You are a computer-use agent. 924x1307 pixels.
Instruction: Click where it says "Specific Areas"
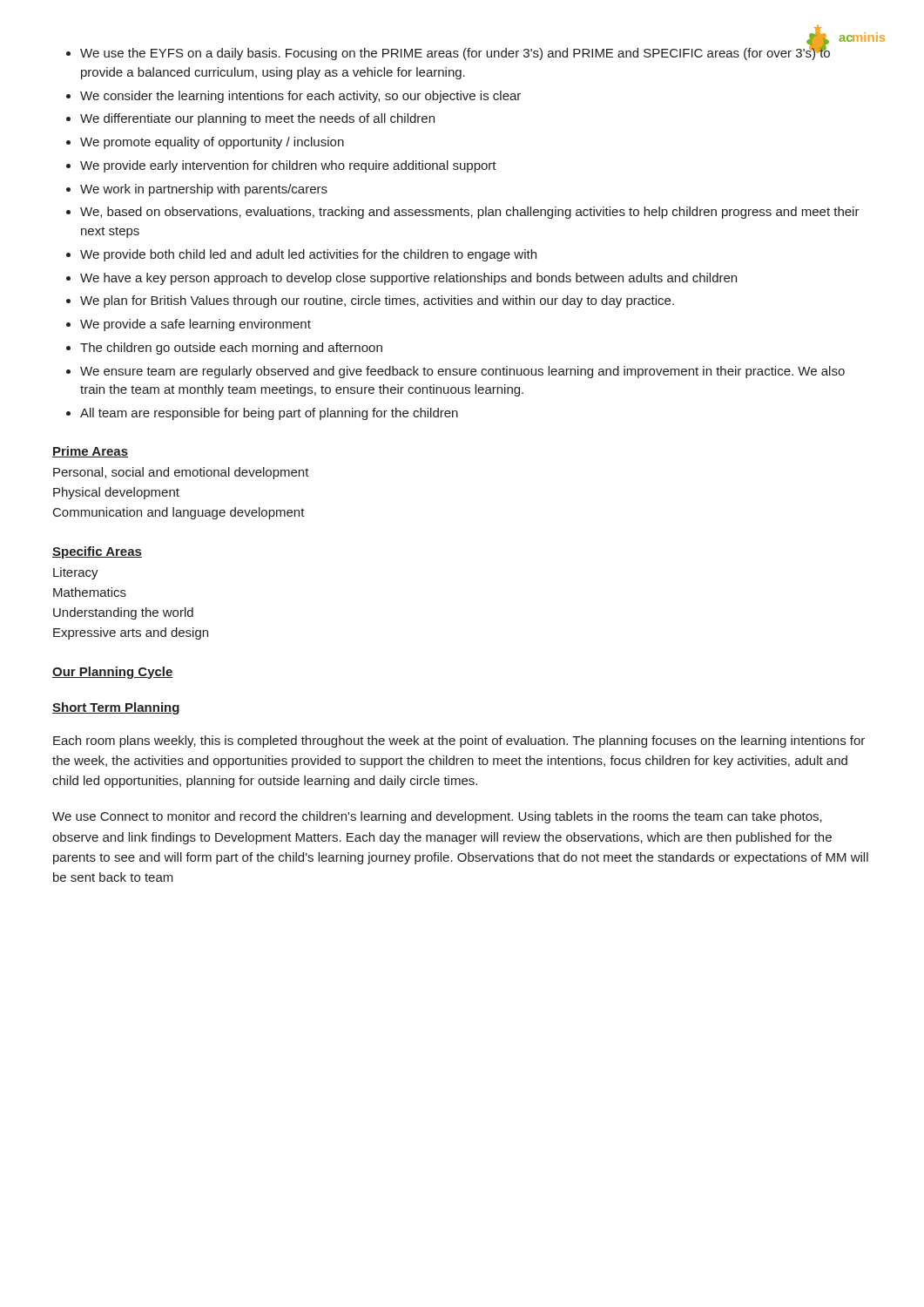click(97, 551)
